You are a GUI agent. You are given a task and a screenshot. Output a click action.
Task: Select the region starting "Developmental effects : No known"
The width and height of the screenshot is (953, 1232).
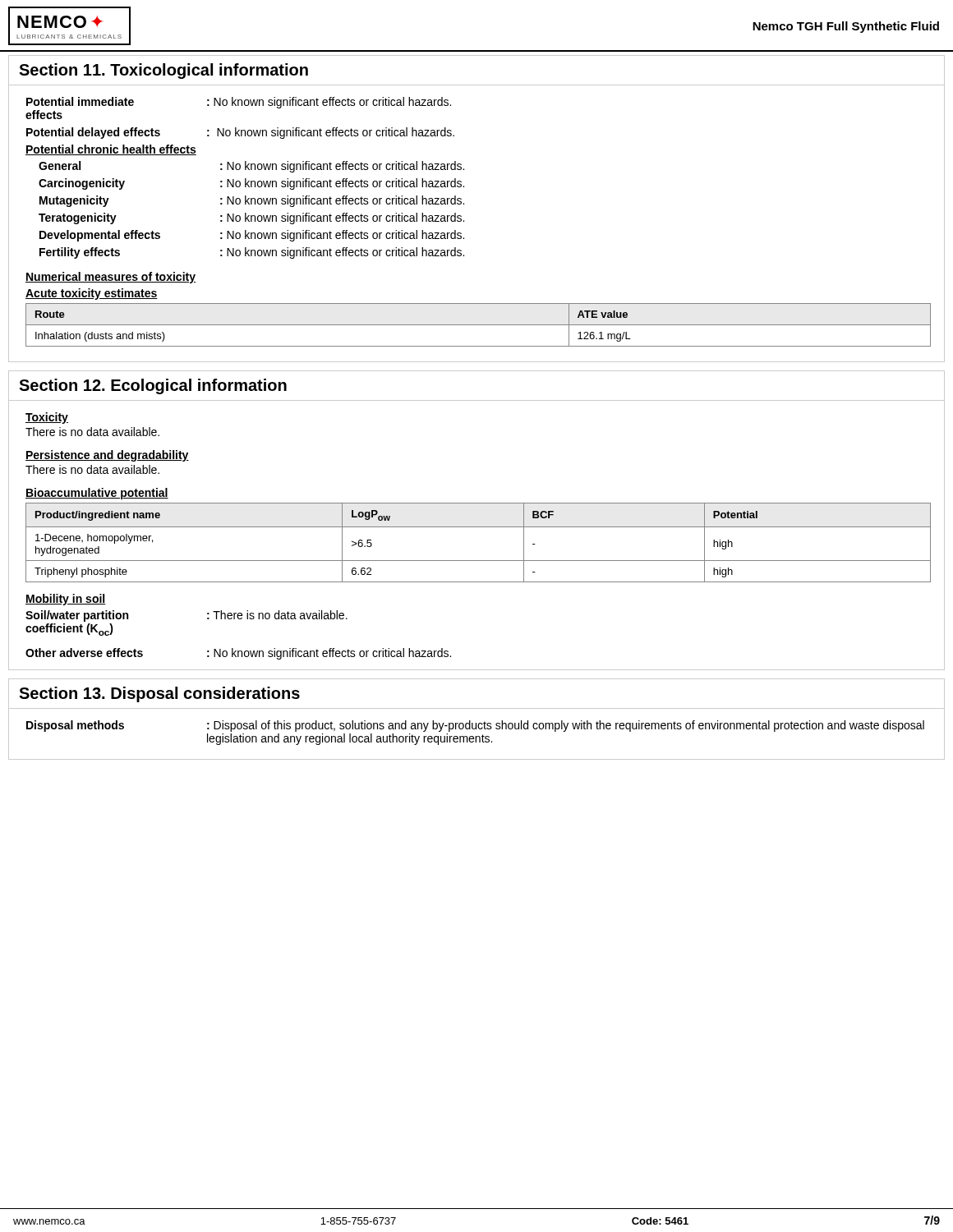[252, 236]
